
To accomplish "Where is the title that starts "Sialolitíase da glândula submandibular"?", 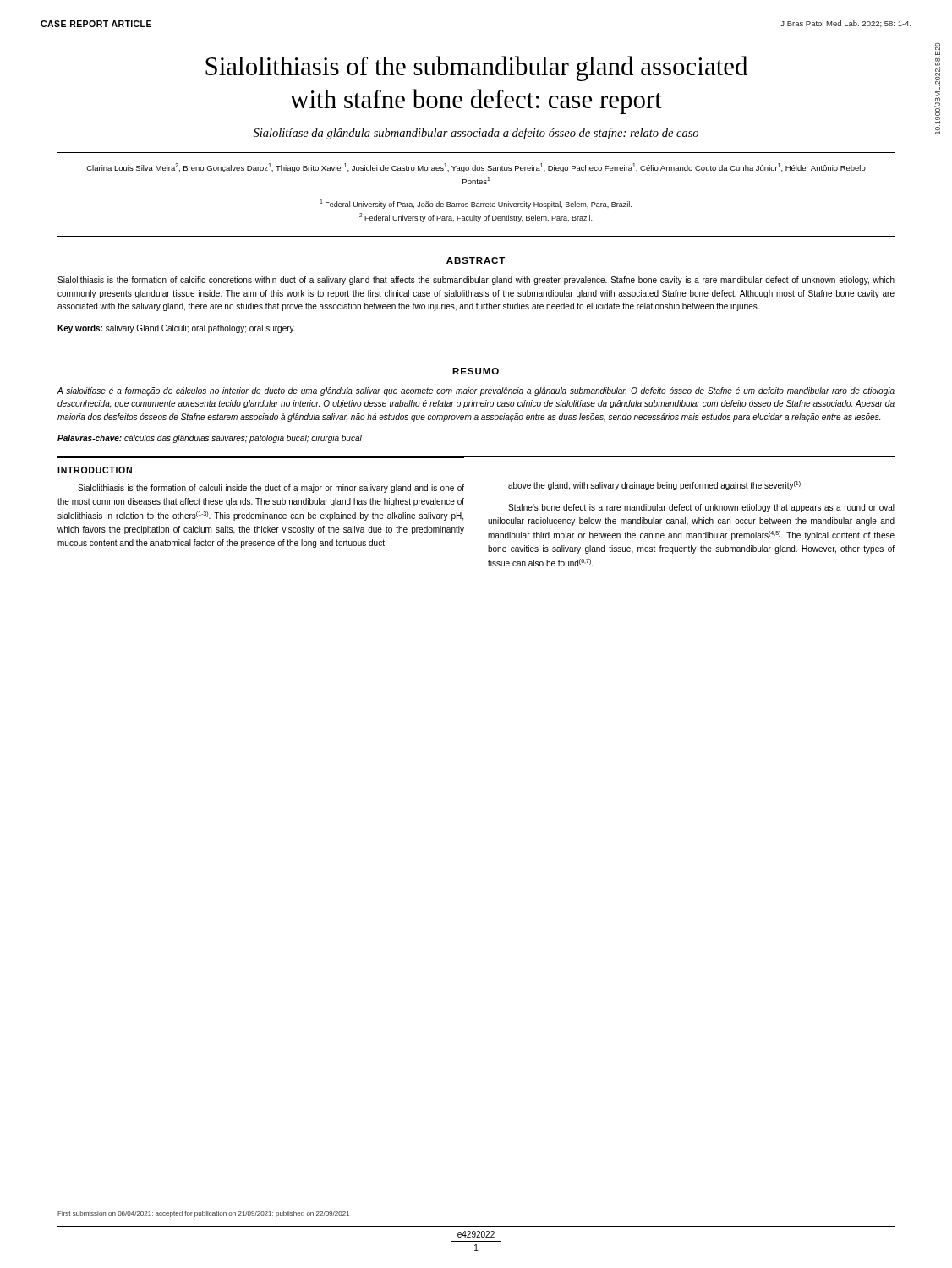I will pos(476,132).
